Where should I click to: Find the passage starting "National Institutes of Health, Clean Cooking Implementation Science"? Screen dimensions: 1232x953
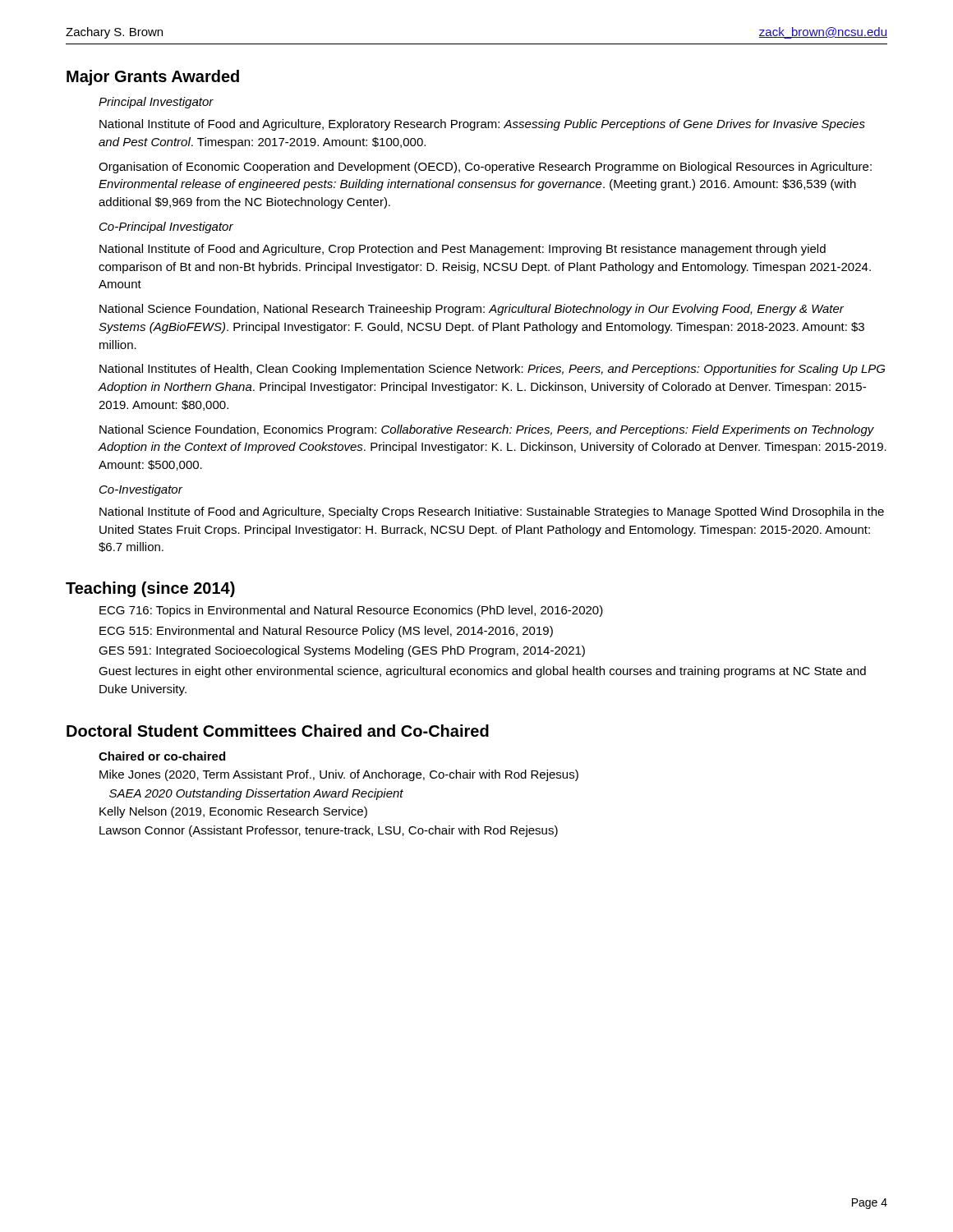(492, 386)
